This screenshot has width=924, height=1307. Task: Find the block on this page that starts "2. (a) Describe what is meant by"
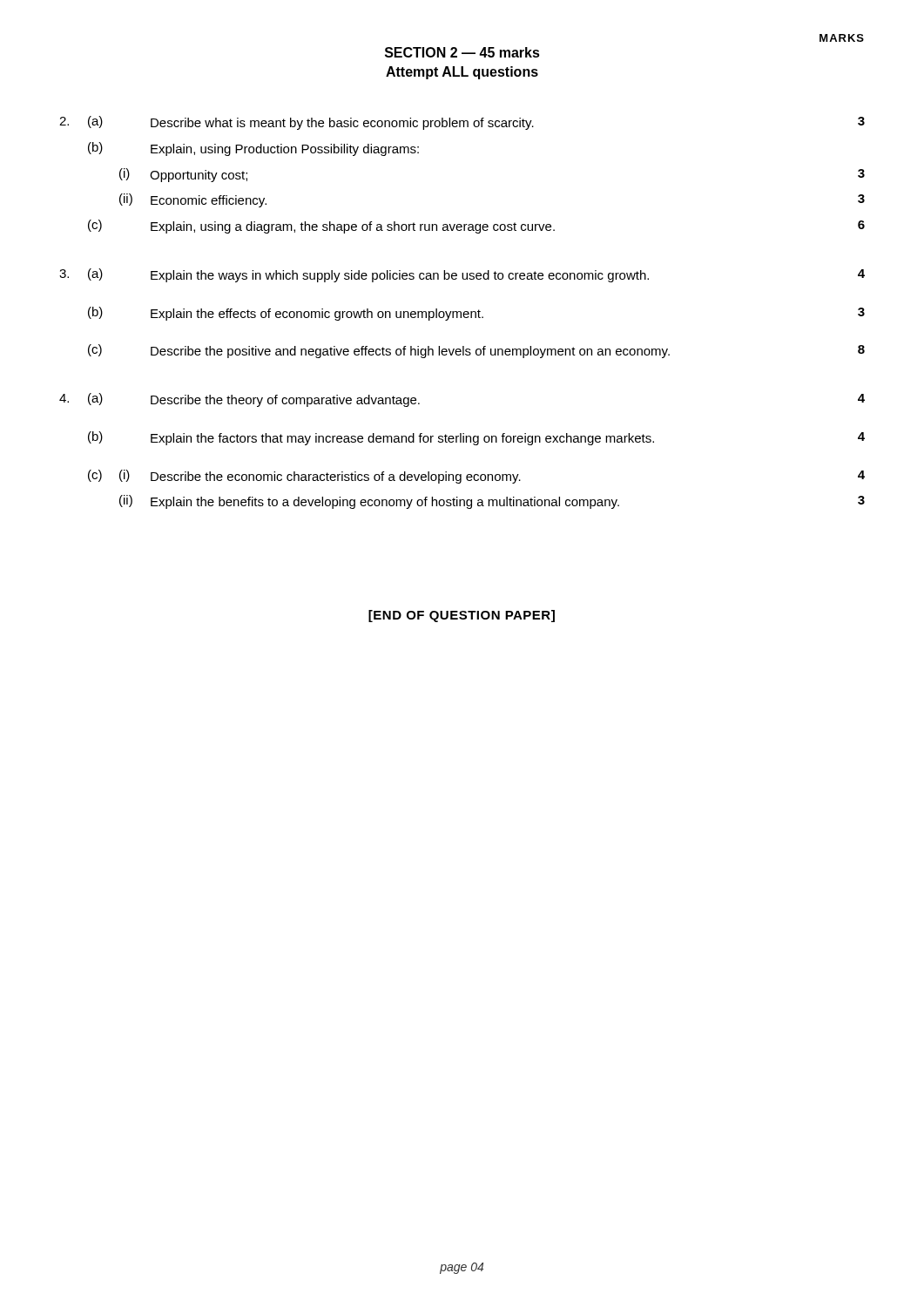[462, 123]
